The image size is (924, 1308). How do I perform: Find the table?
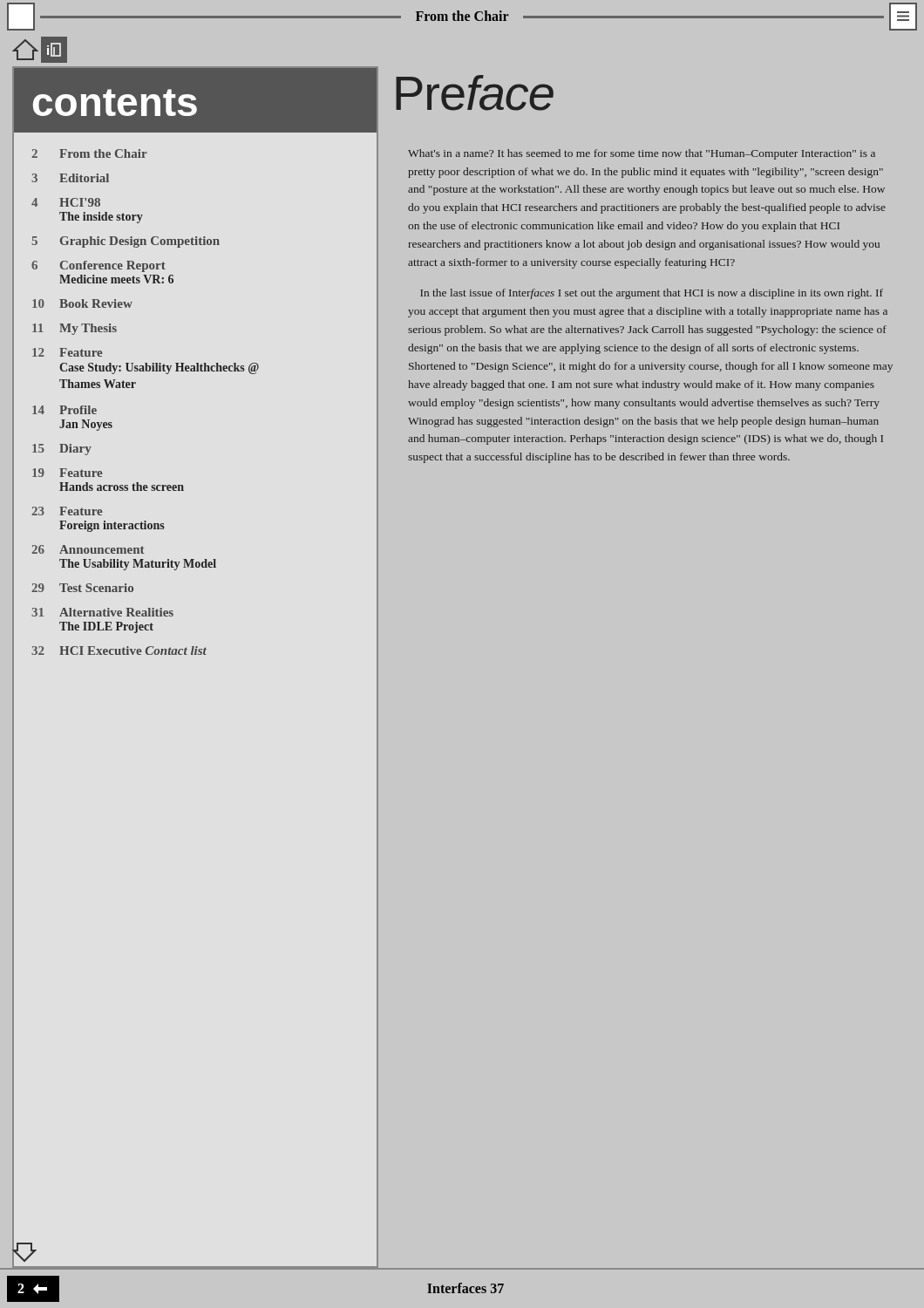[x=195, y=667]
